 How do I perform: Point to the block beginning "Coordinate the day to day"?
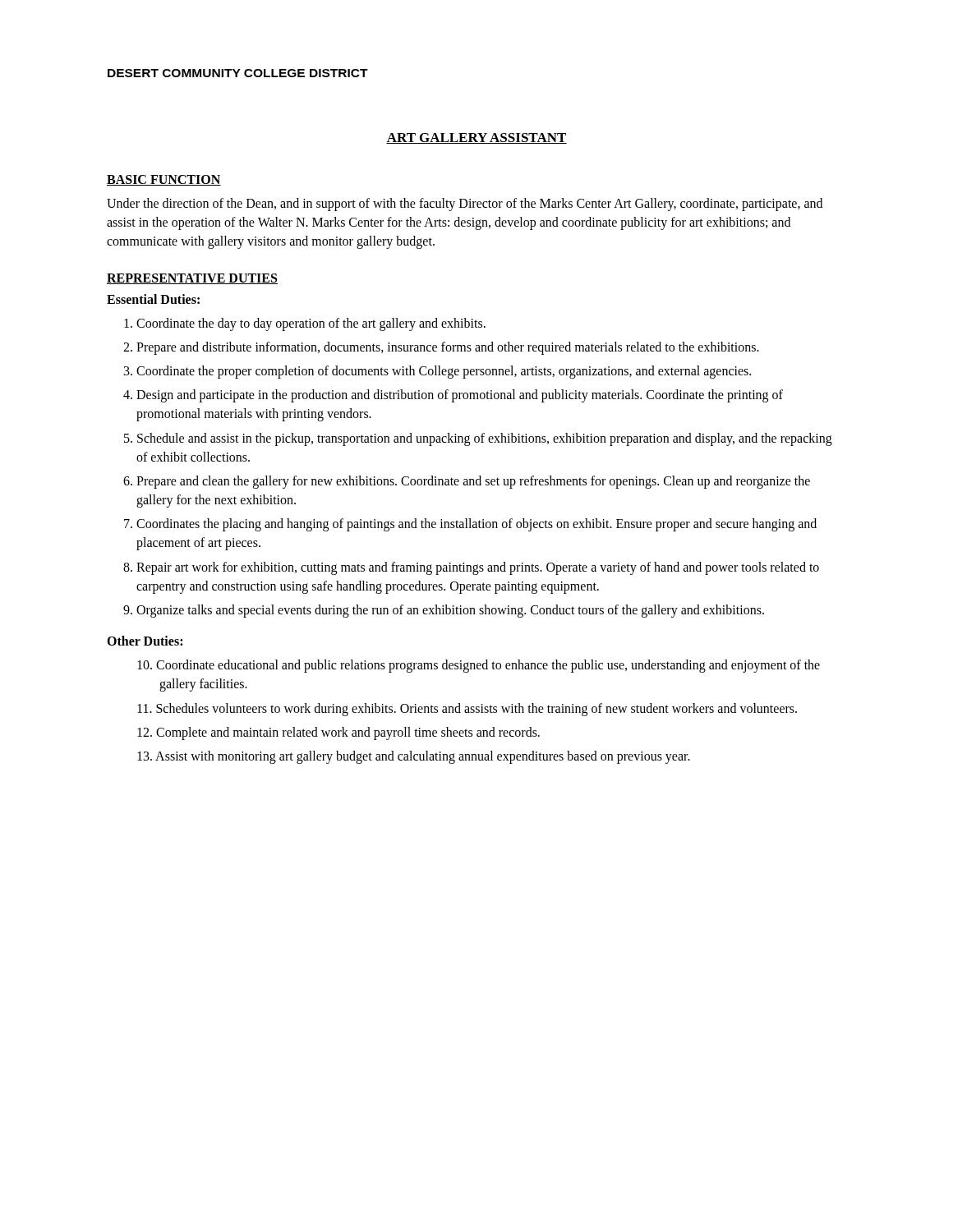(x=491, y=323)
